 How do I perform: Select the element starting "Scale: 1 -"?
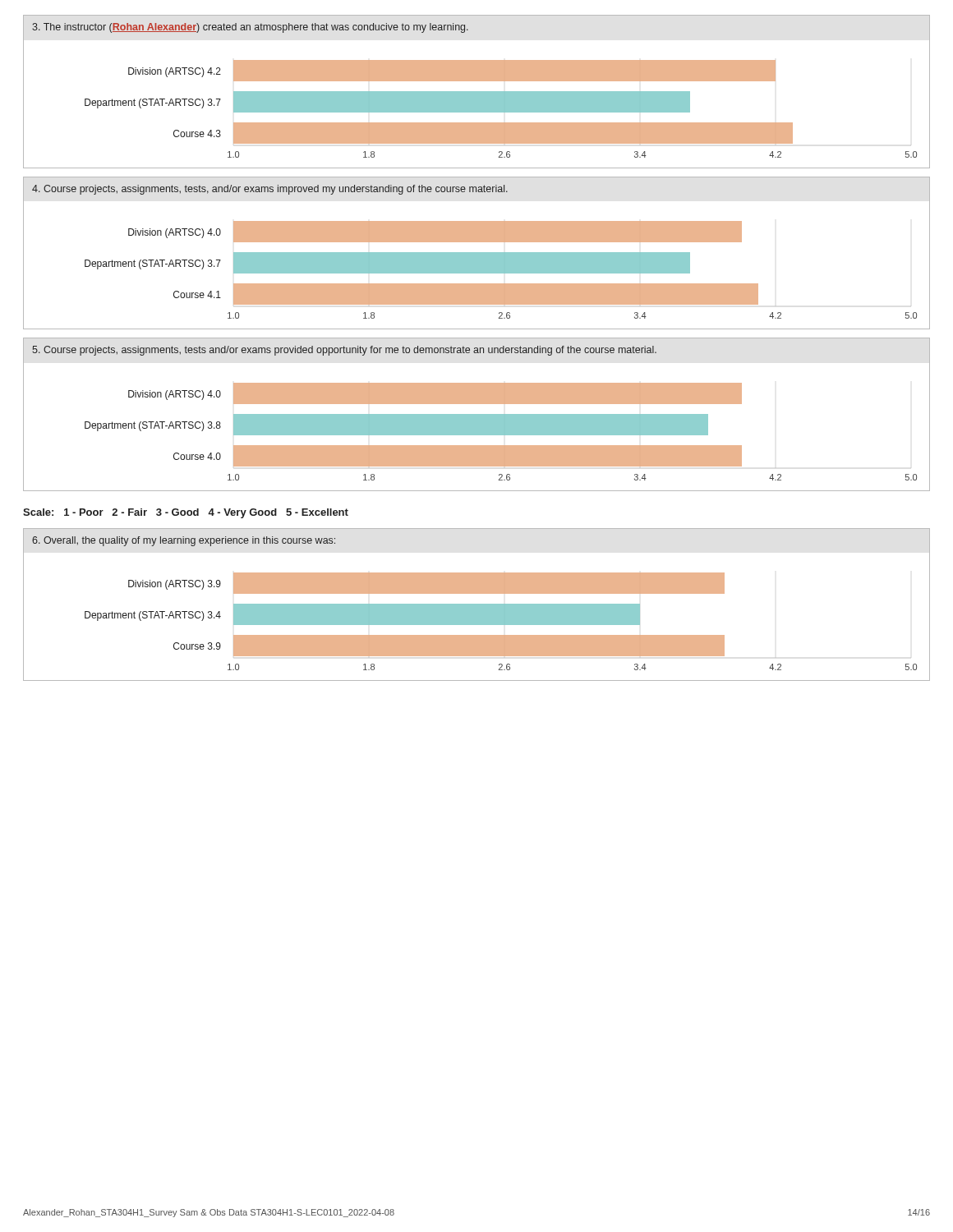[x=186, y=512]
